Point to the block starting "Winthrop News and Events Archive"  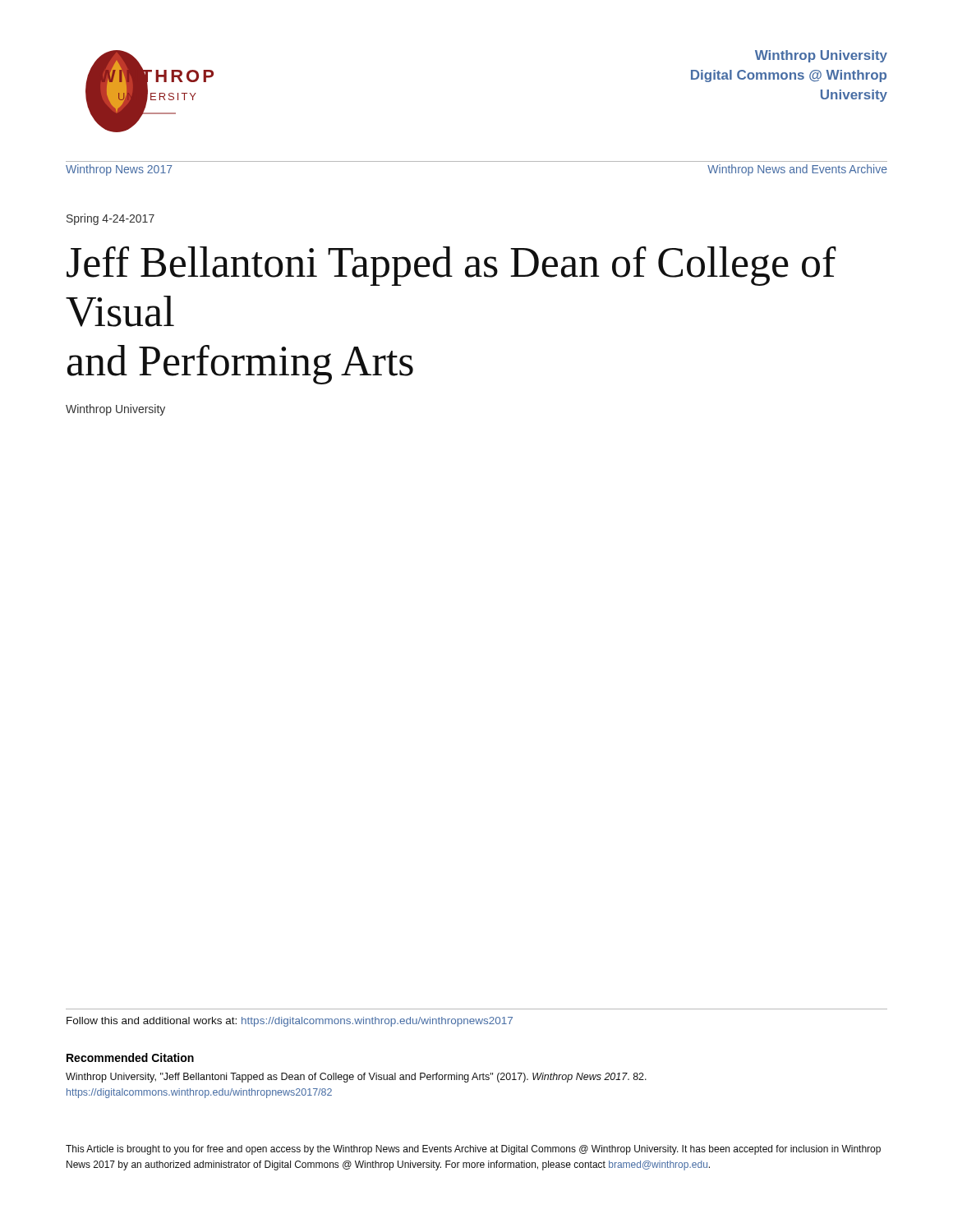pyautogui.click(x=797, y=169)
